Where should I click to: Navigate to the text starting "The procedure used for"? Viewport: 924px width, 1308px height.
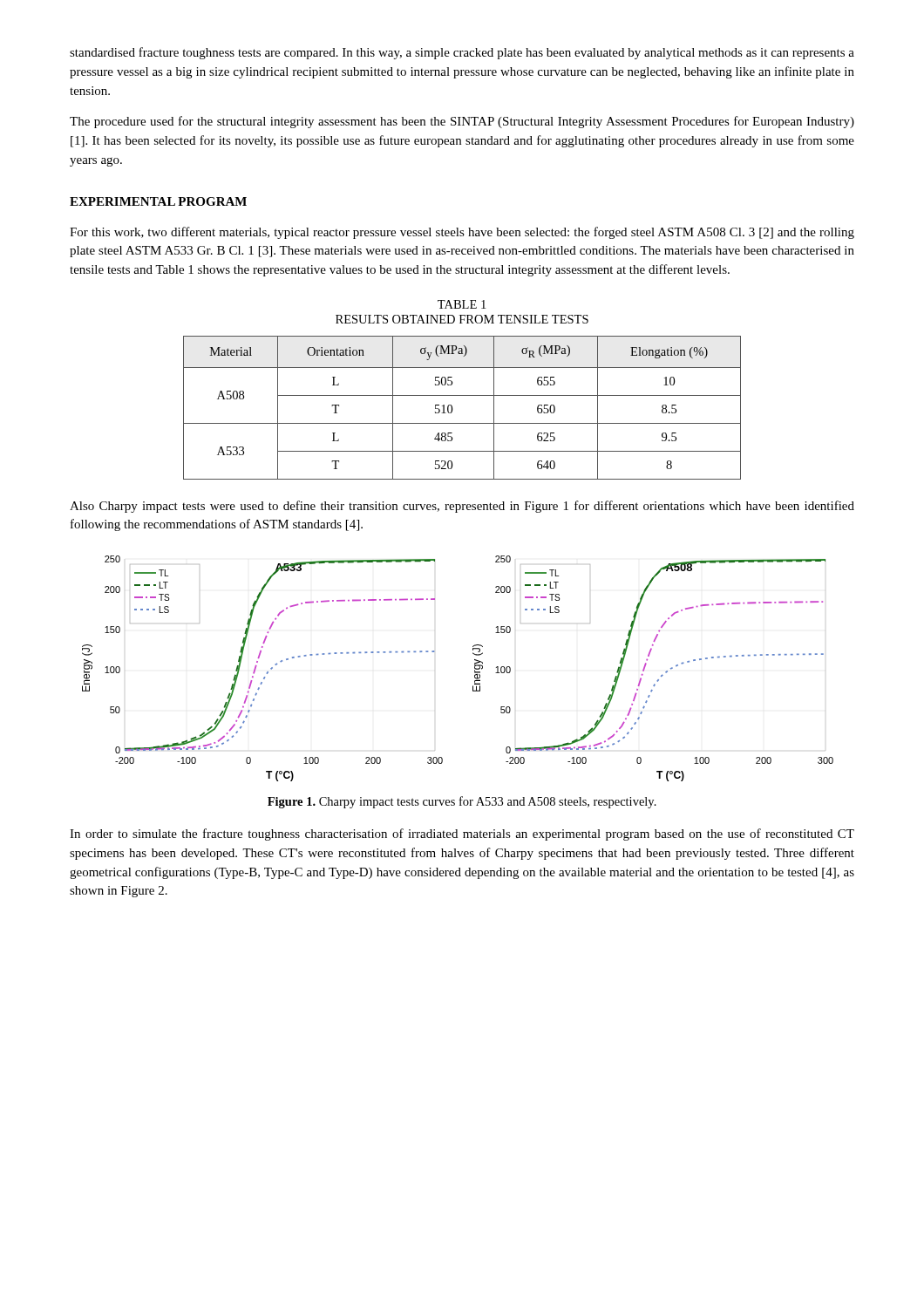[x=462, y=140]
